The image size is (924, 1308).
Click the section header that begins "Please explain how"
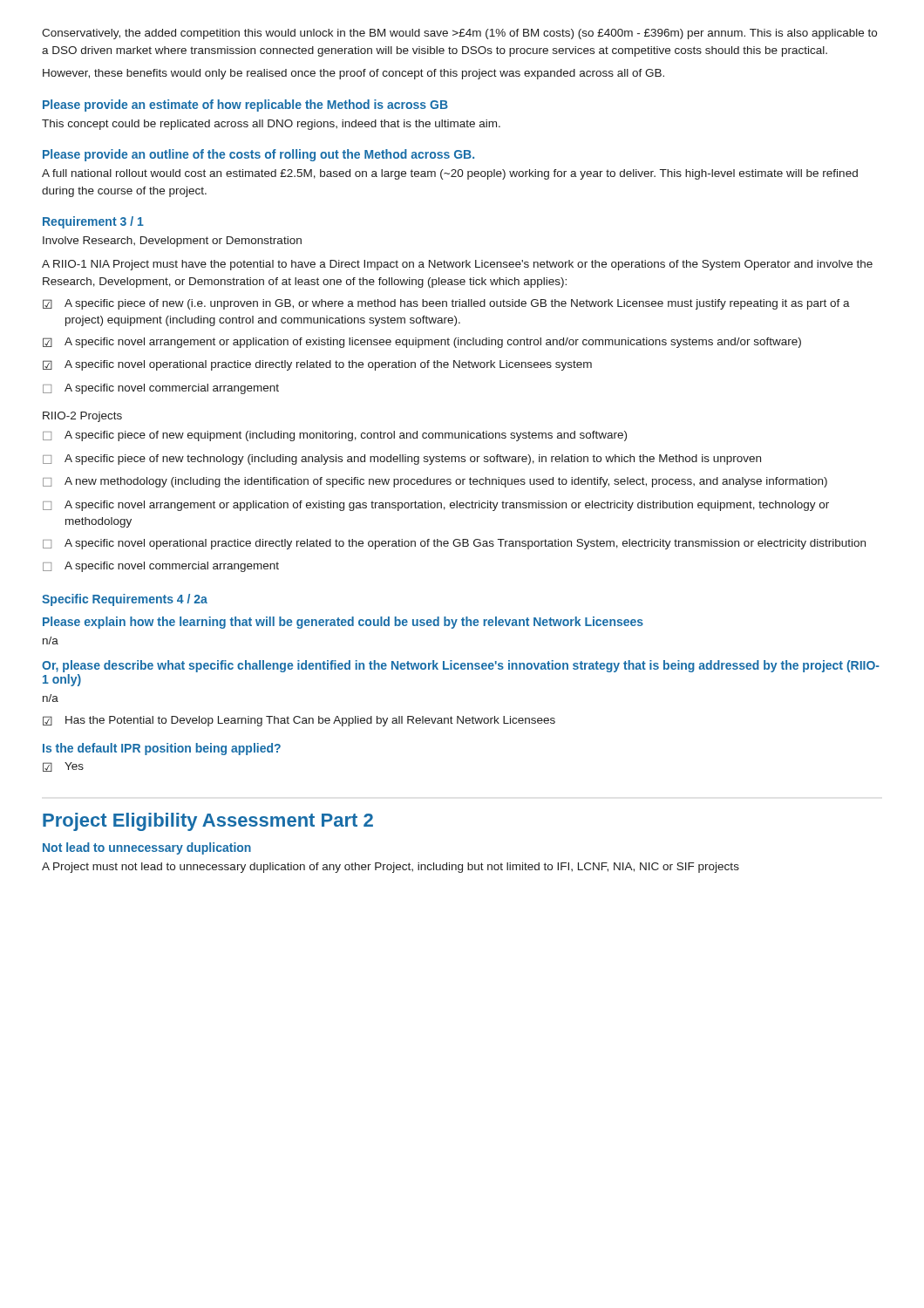click(x=343, y=622)
